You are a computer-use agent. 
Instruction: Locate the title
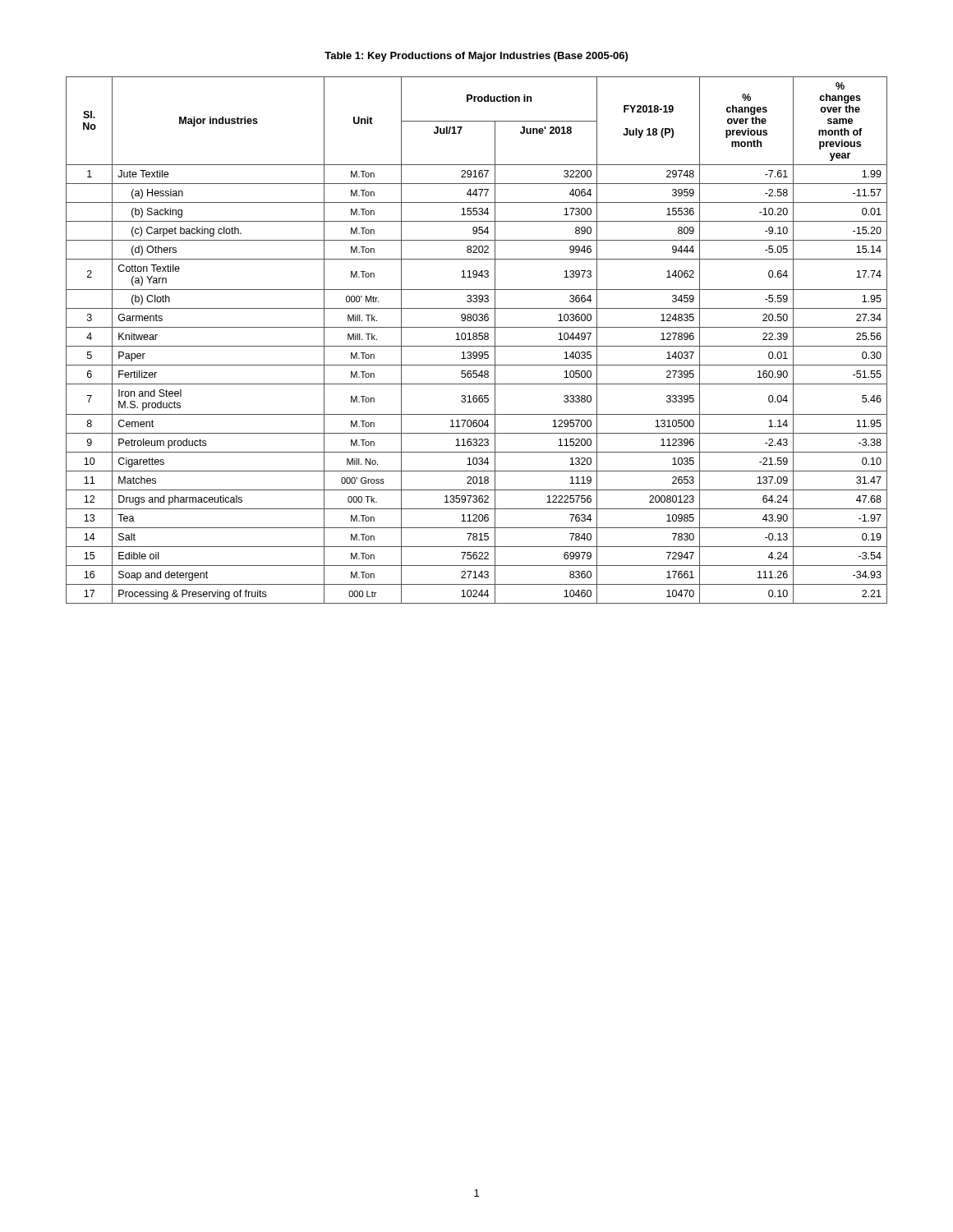point(476,55)
